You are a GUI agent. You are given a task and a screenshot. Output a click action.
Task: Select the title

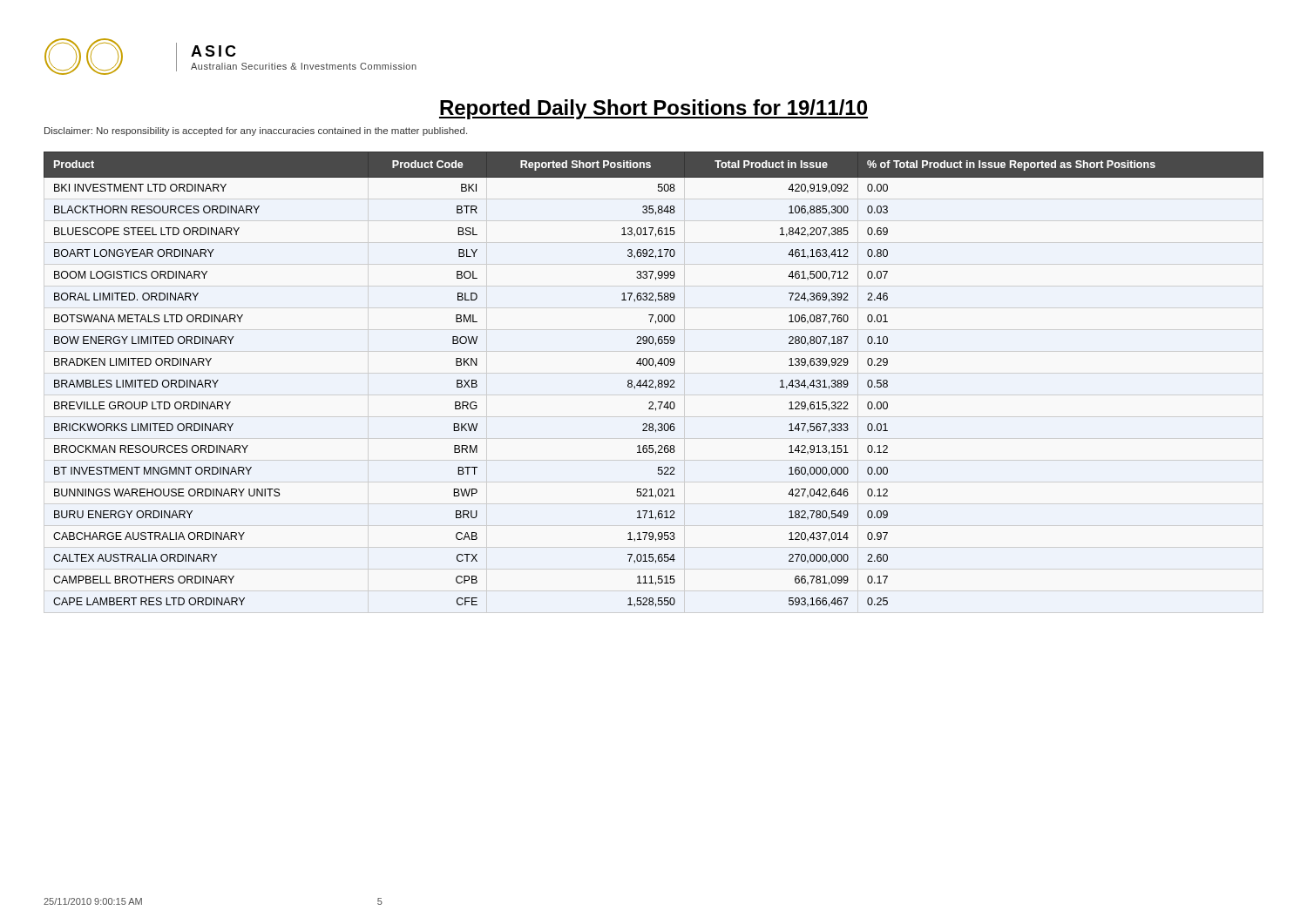point(653,108)
